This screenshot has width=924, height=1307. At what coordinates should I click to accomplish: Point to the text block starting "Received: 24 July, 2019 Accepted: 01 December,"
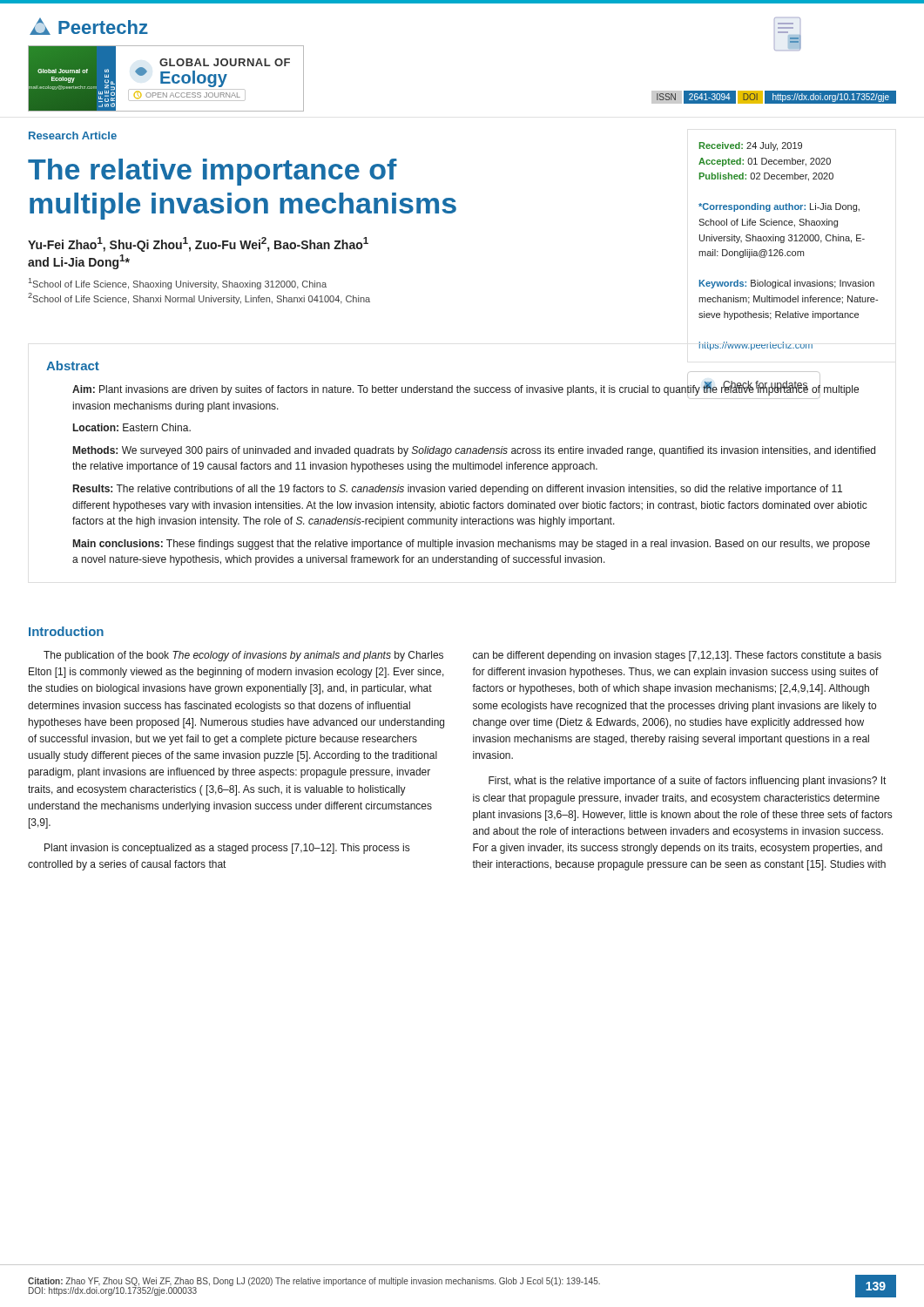[x=788, y=245]
